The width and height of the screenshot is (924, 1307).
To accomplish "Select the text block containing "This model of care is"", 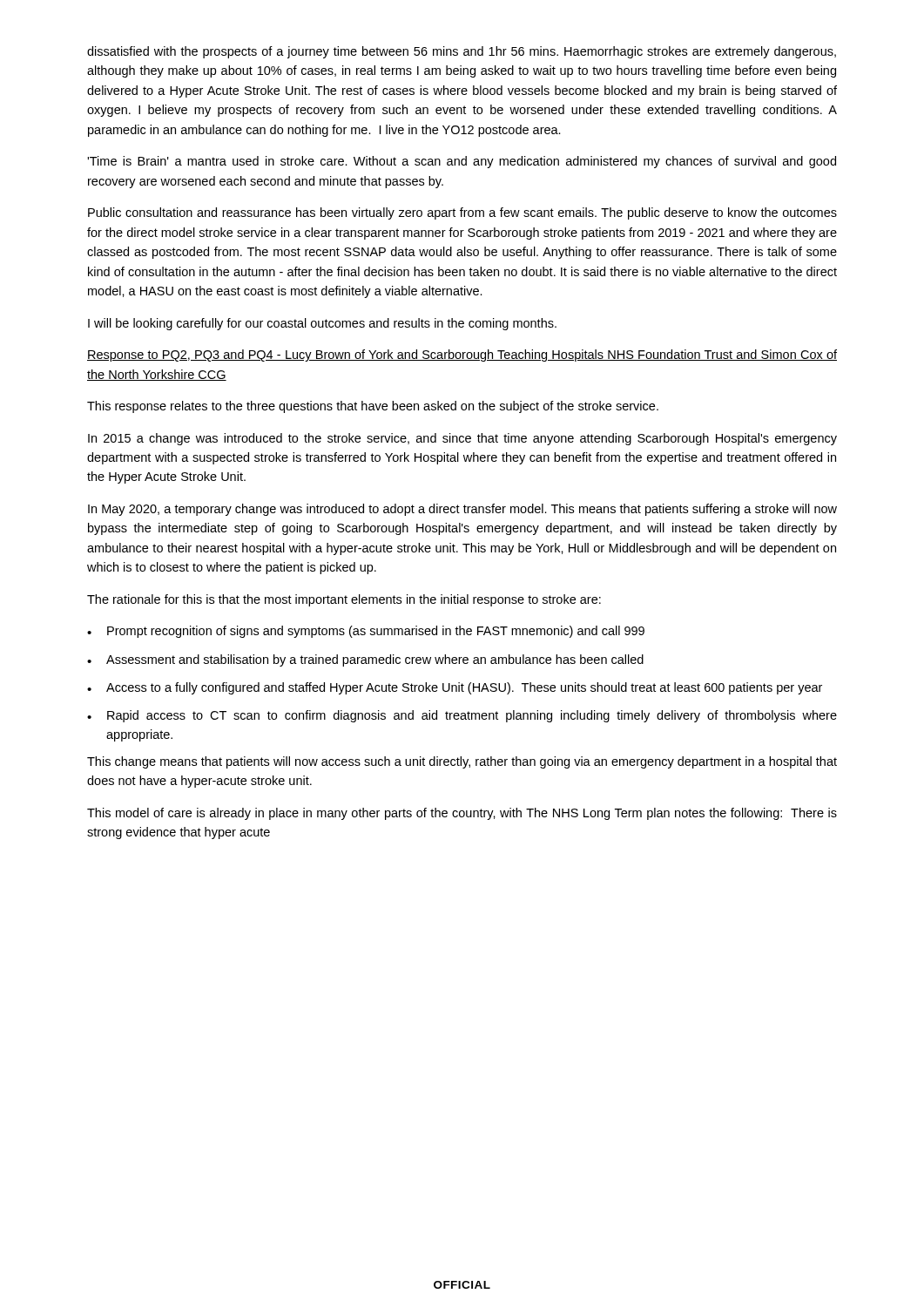I will coord(462,823).
